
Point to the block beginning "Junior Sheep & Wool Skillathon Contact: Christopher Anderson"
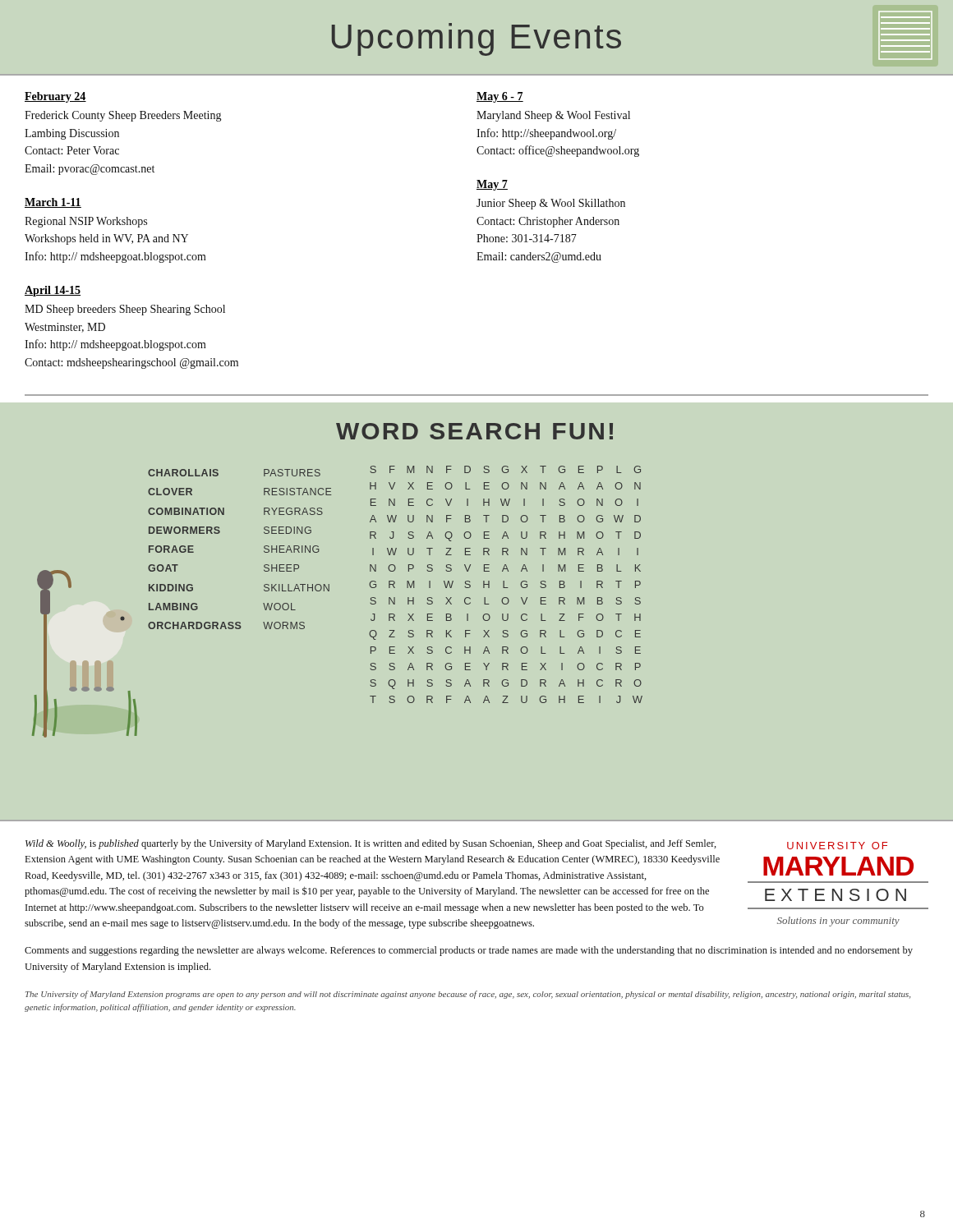[551, 230]
